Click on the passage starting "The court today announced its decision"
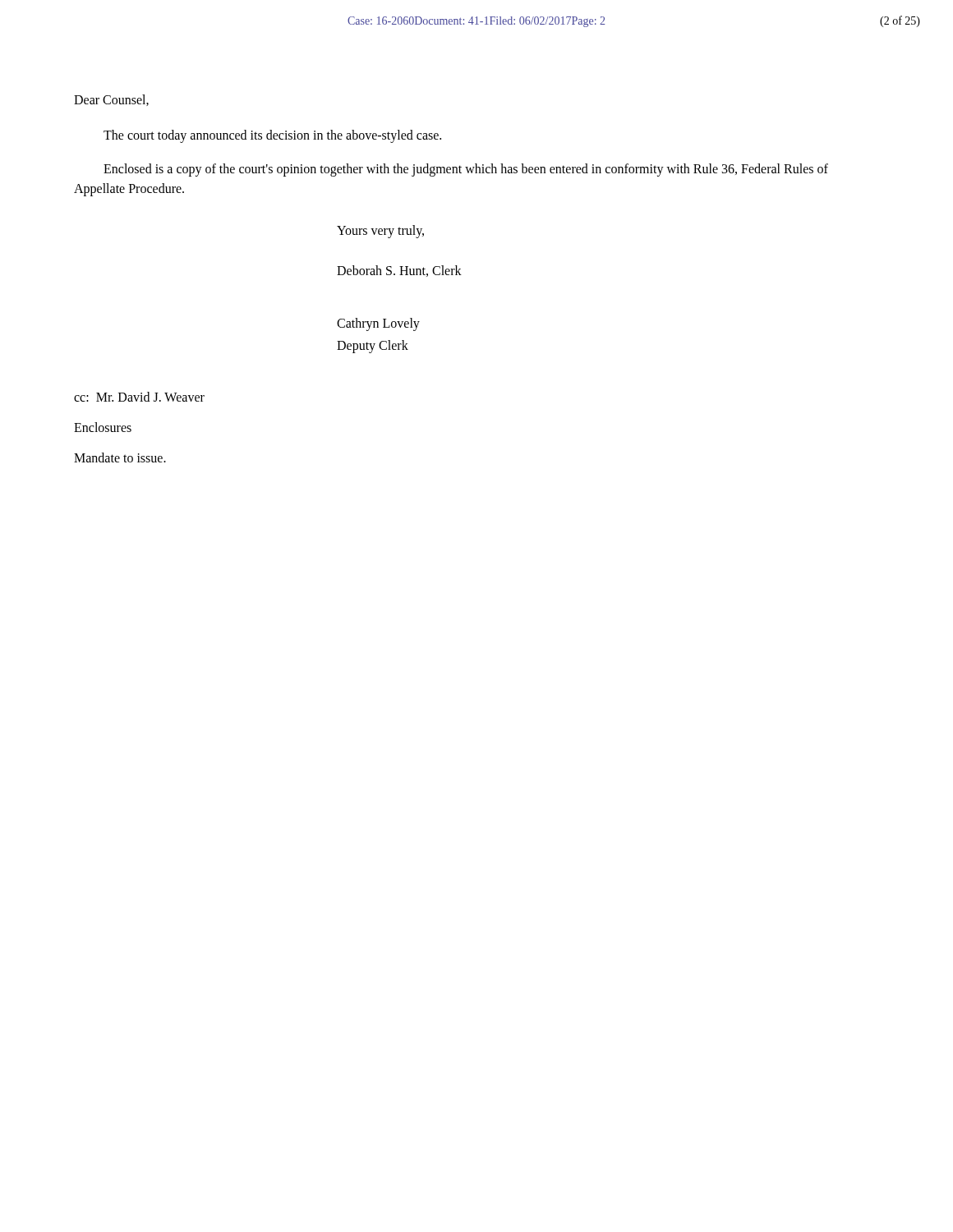953x1232 pixels. pyautogui.click(x=273, y=135)
